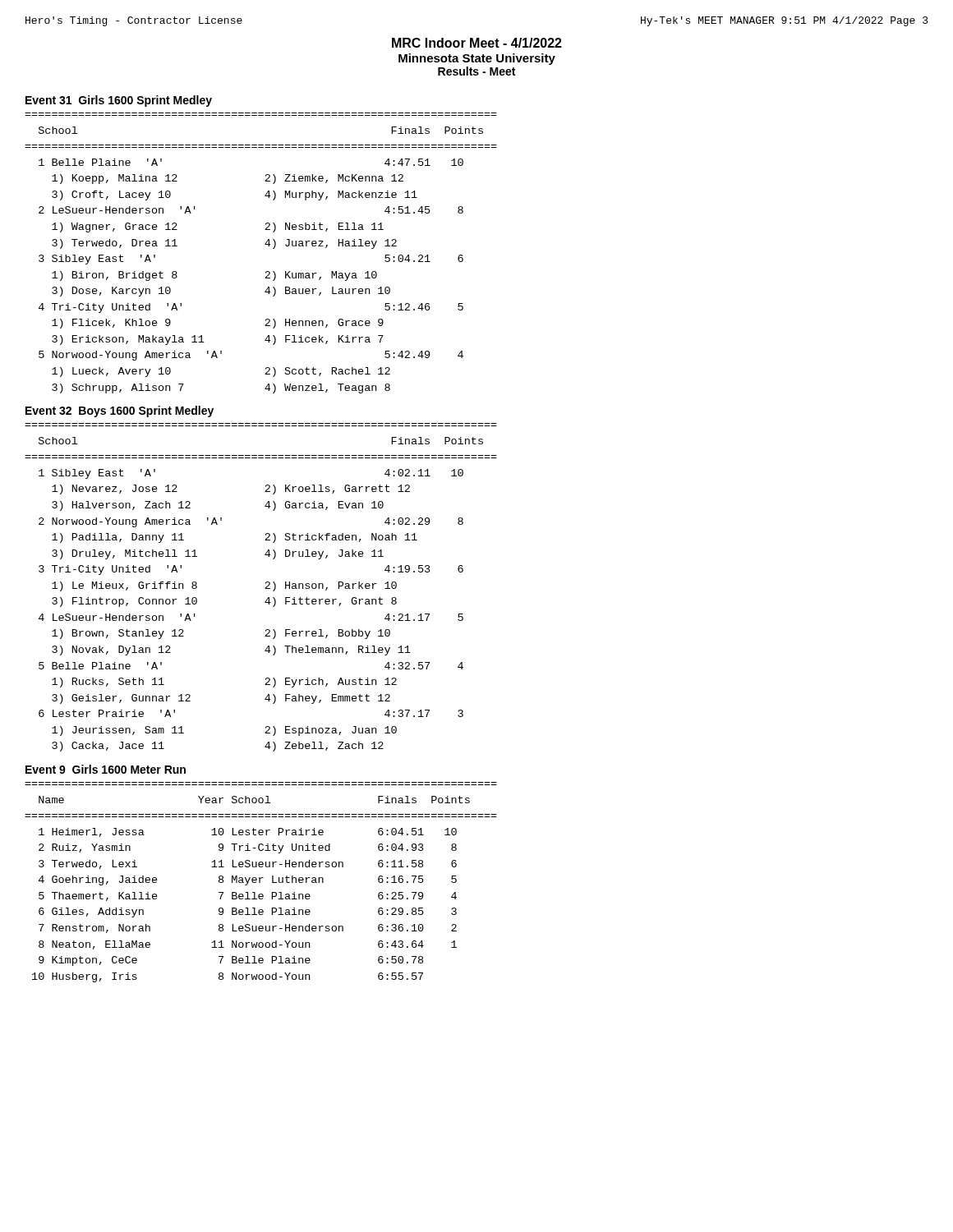The width and height of the screenshot is (953, 1232).
Task: Click on the title that says "Minnesota State University"
Action: (476, 58)
